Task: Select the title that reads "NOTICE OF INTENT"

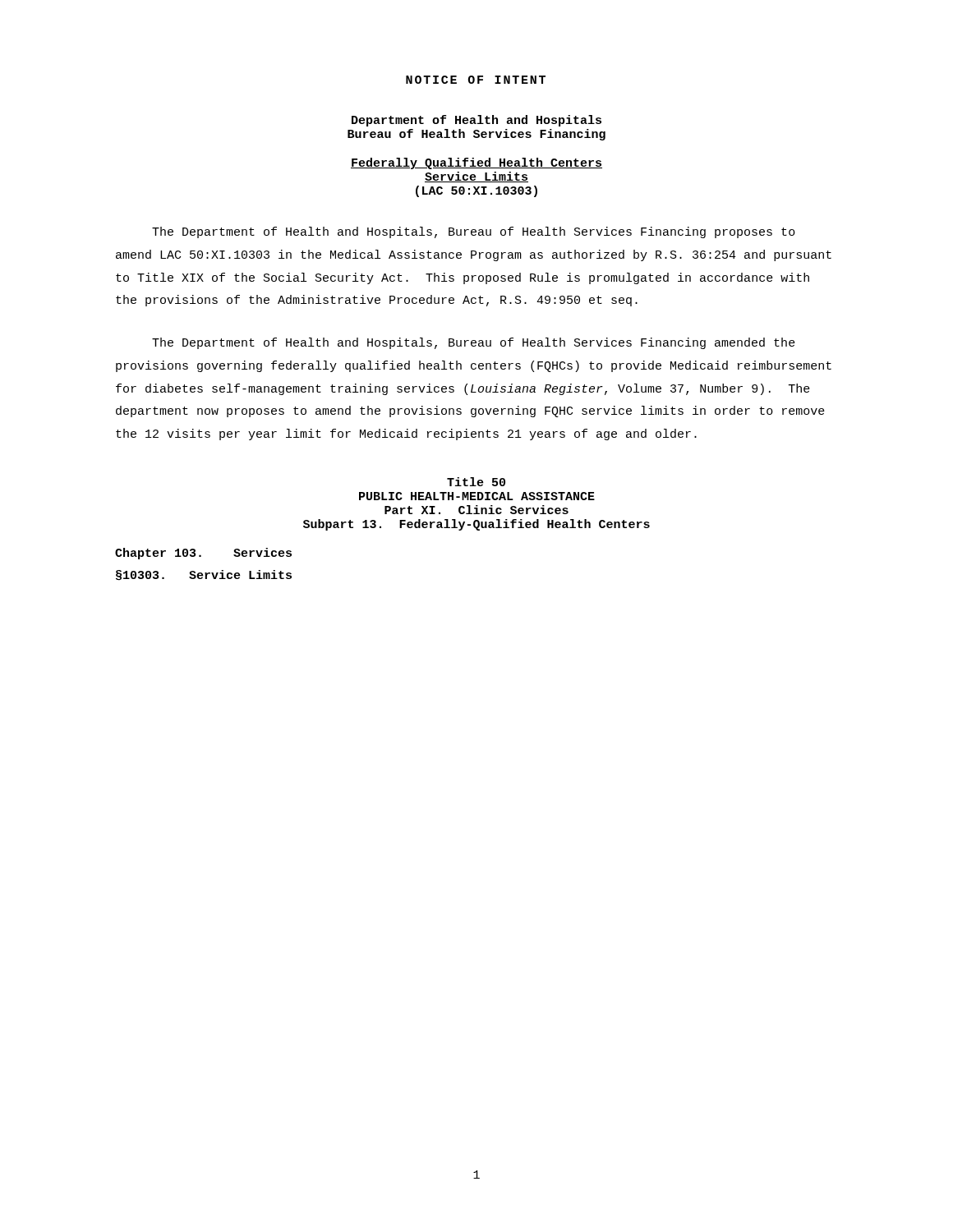Action: [476, 81]
